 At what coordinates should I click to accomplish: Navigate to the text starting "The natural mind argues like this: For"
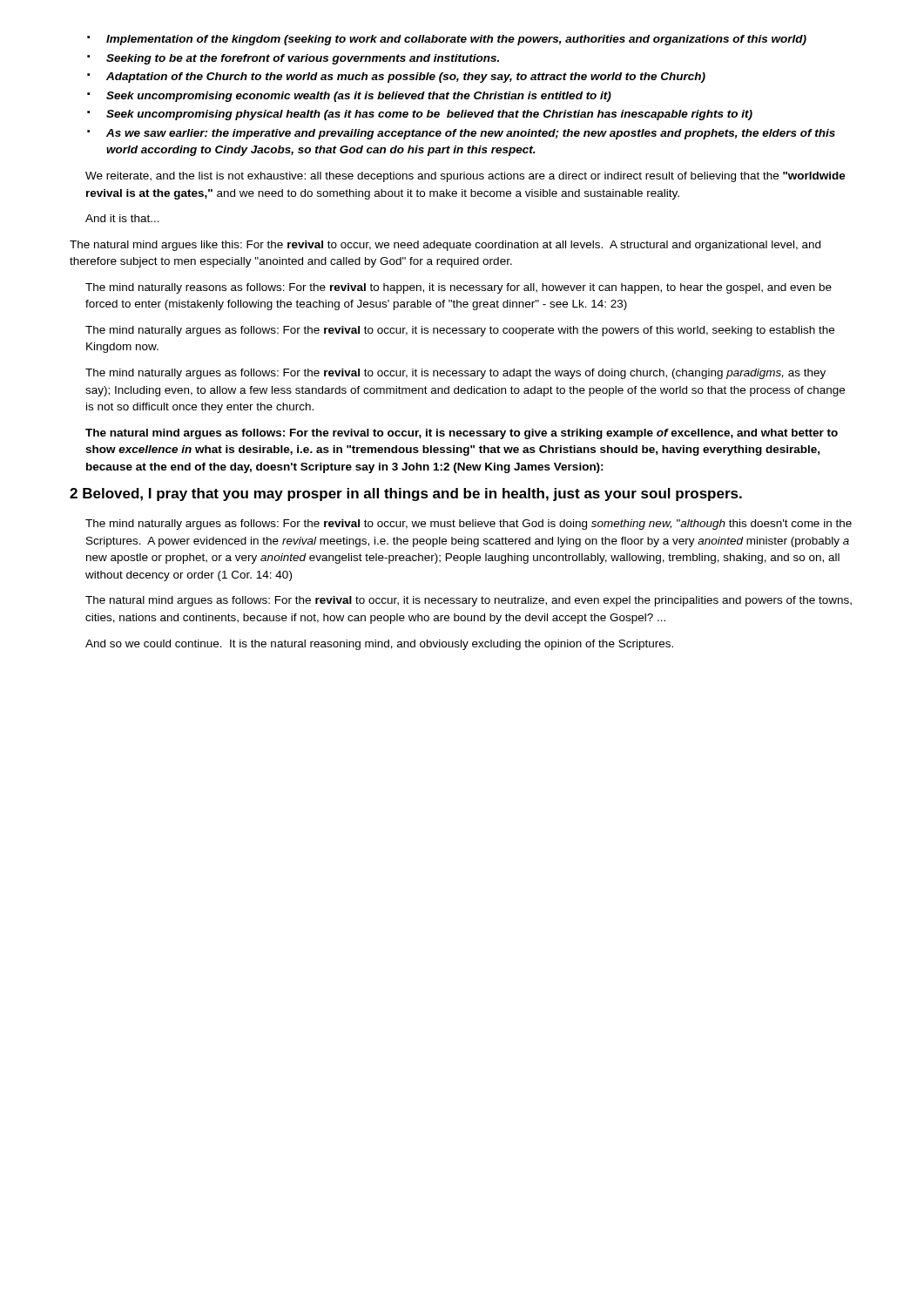click(x=445, y=253)
